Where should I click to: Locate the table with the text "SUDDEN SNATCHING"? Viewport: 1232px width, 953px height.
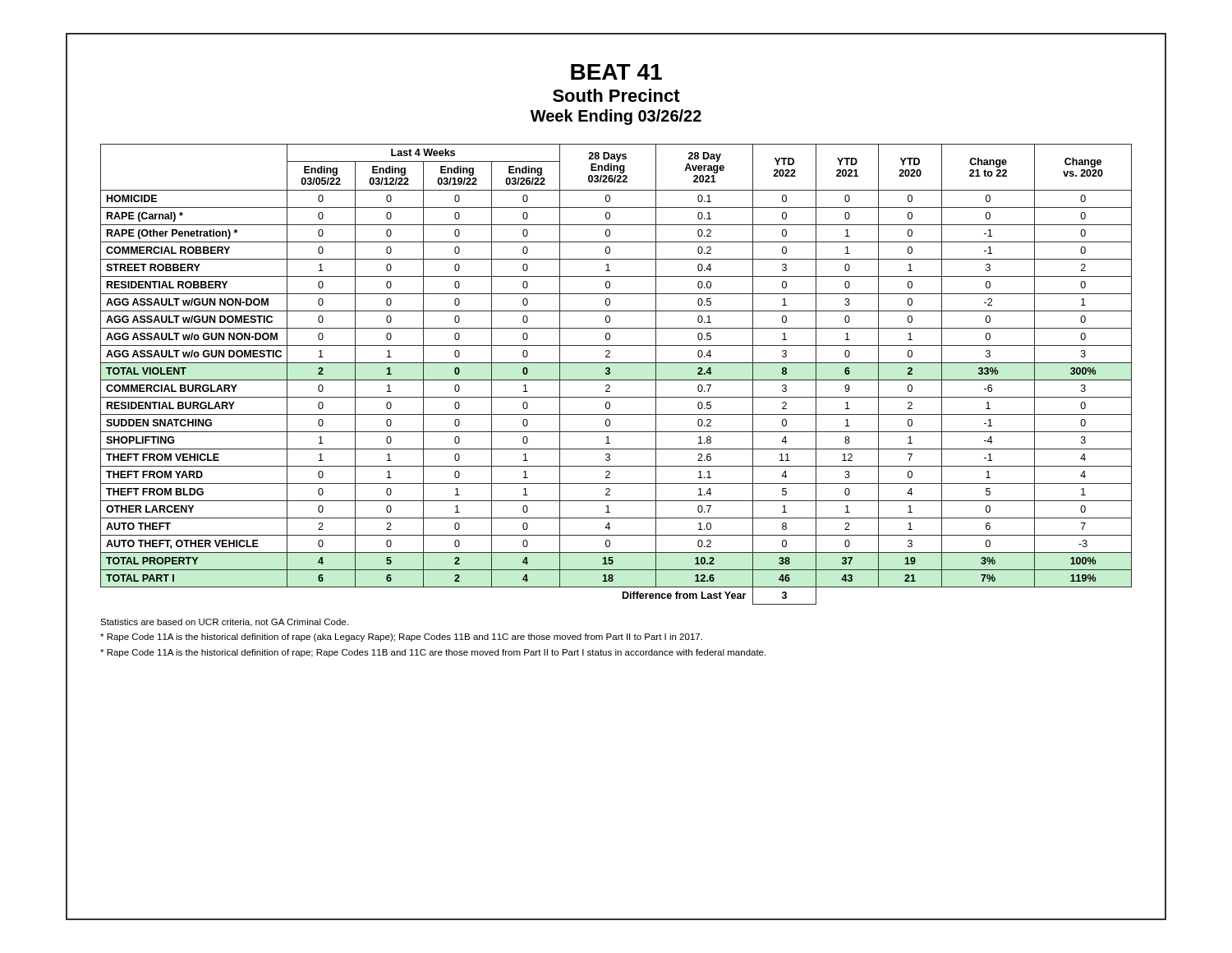pyautogui.click(x=616, y=374)
